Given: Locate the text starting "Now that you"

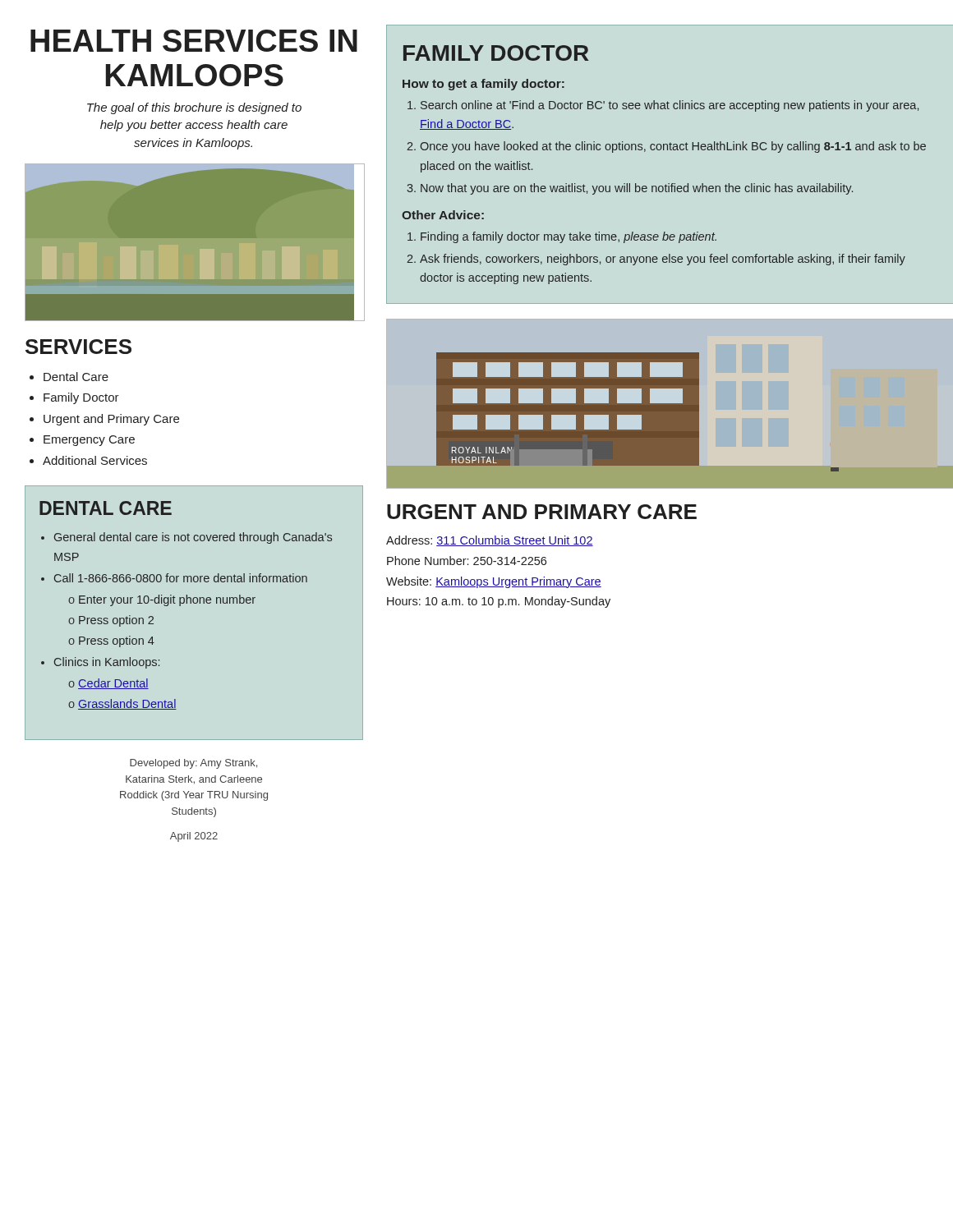Looking at the screenshot, I should click(637, 188).
